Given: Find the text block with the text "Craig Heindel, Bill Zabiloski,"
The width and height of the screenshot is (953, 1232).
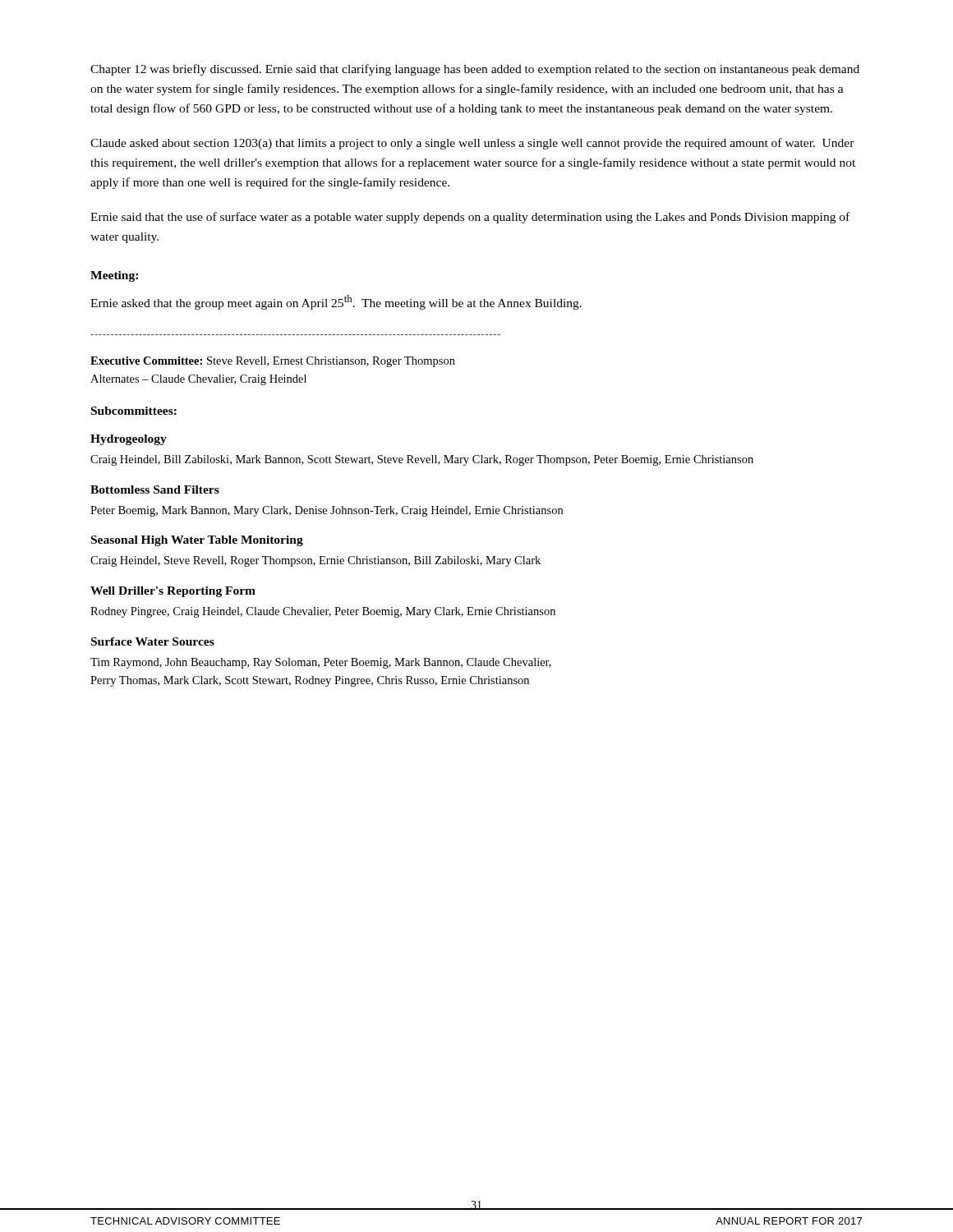Looking at the screenshot, I should coord(422,459).
